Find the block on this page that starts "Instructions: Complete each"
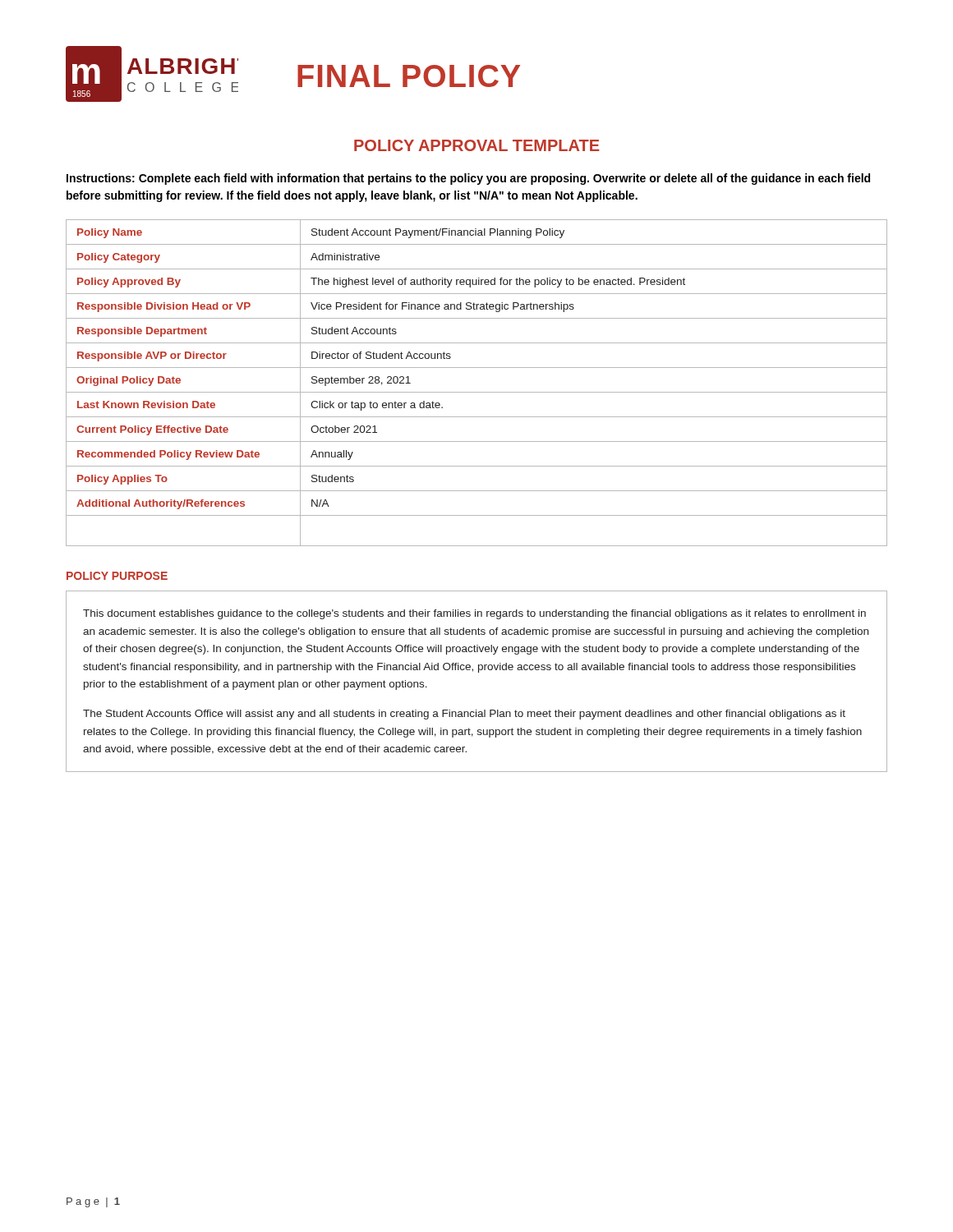Viewport: 953px width, 1232px height. 468,187
